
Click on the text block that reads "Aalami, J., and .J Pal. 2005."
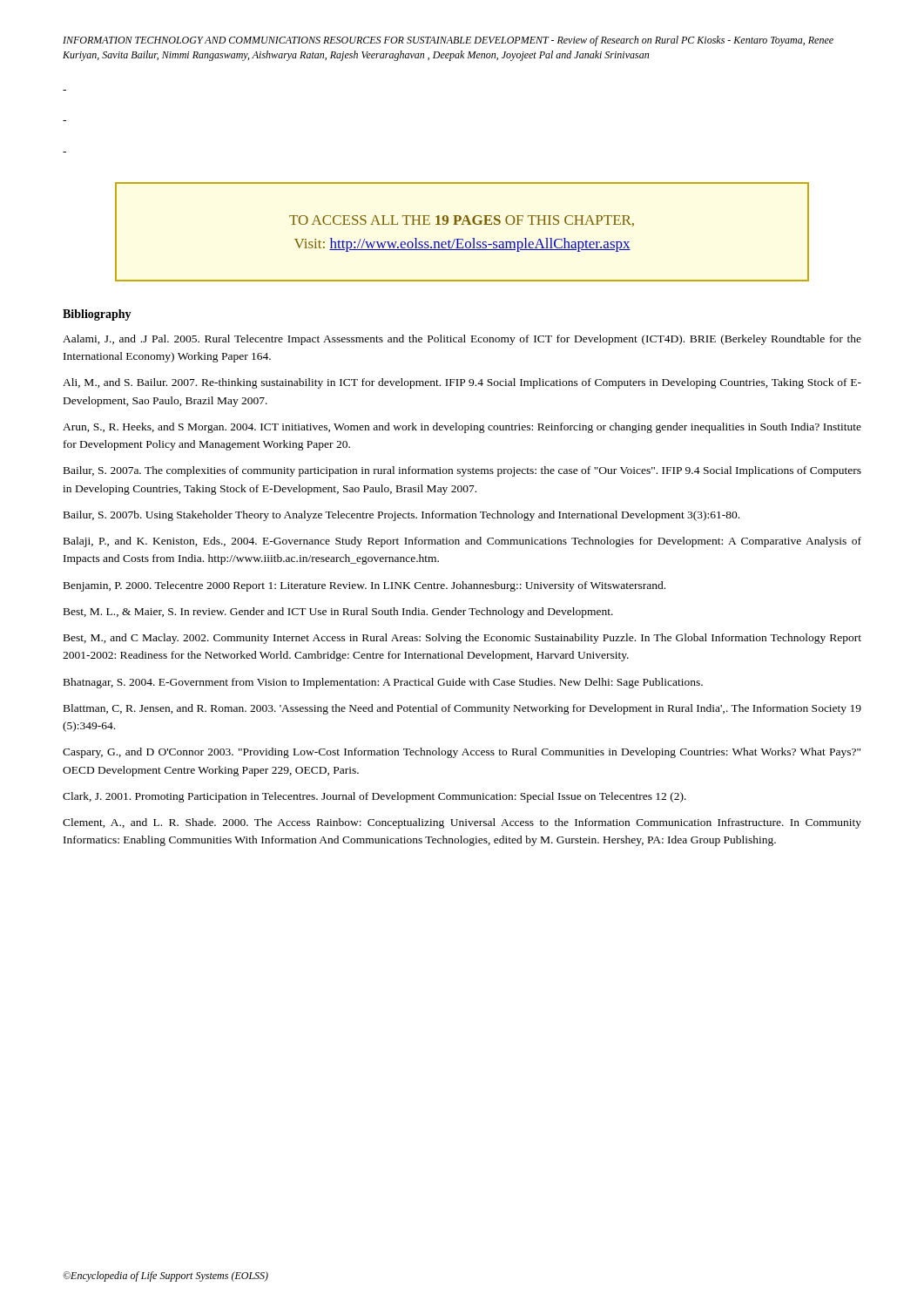pos(462,347)
